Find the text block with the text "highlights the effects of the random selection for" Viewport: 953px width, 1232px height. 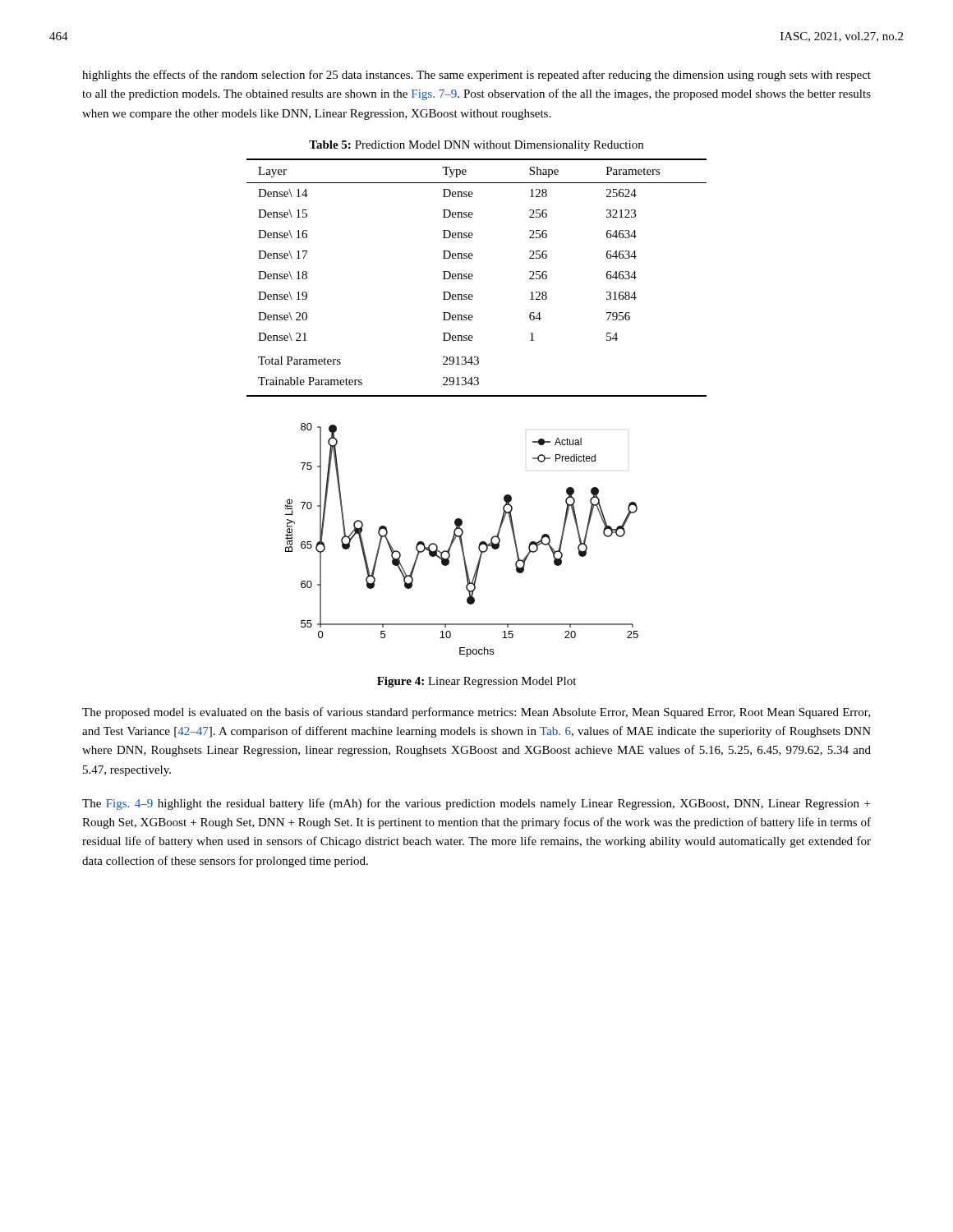click(x=476, y=94)
